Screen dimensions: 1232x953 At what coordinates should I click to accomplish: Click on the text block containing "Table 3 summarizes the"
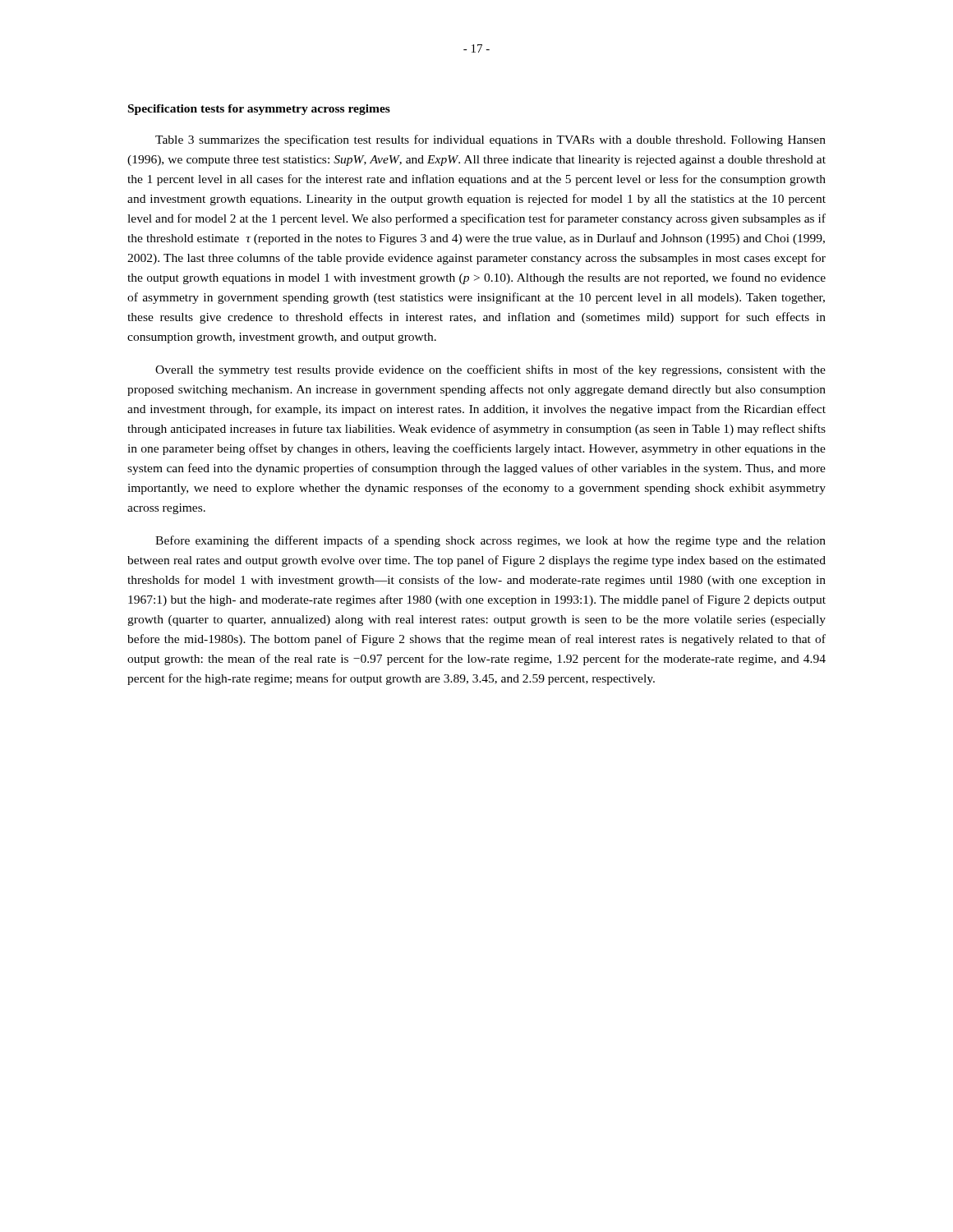pyautogui.click(x=476, y=238)
